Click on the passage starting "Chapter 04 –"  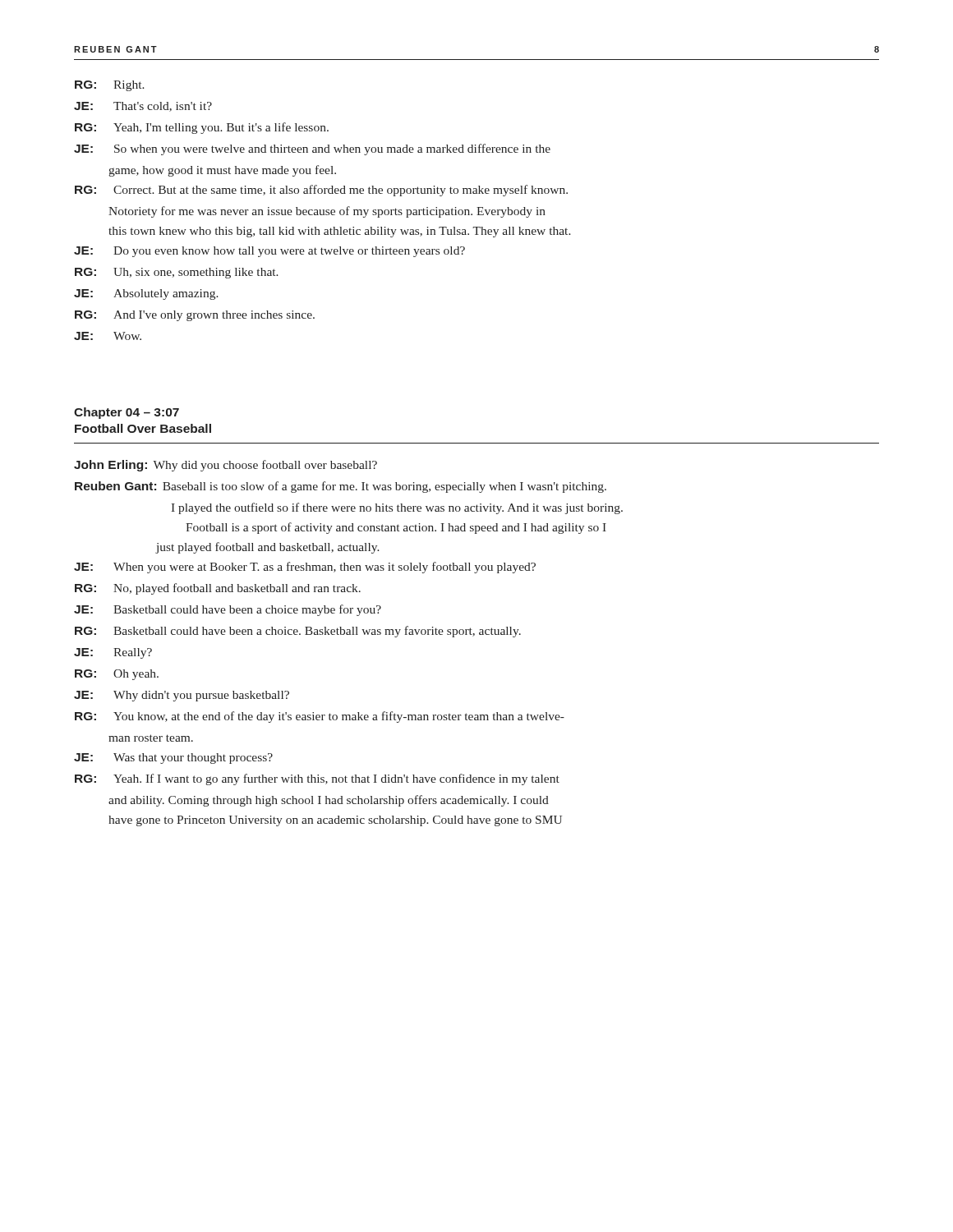(x=127, y=413)
